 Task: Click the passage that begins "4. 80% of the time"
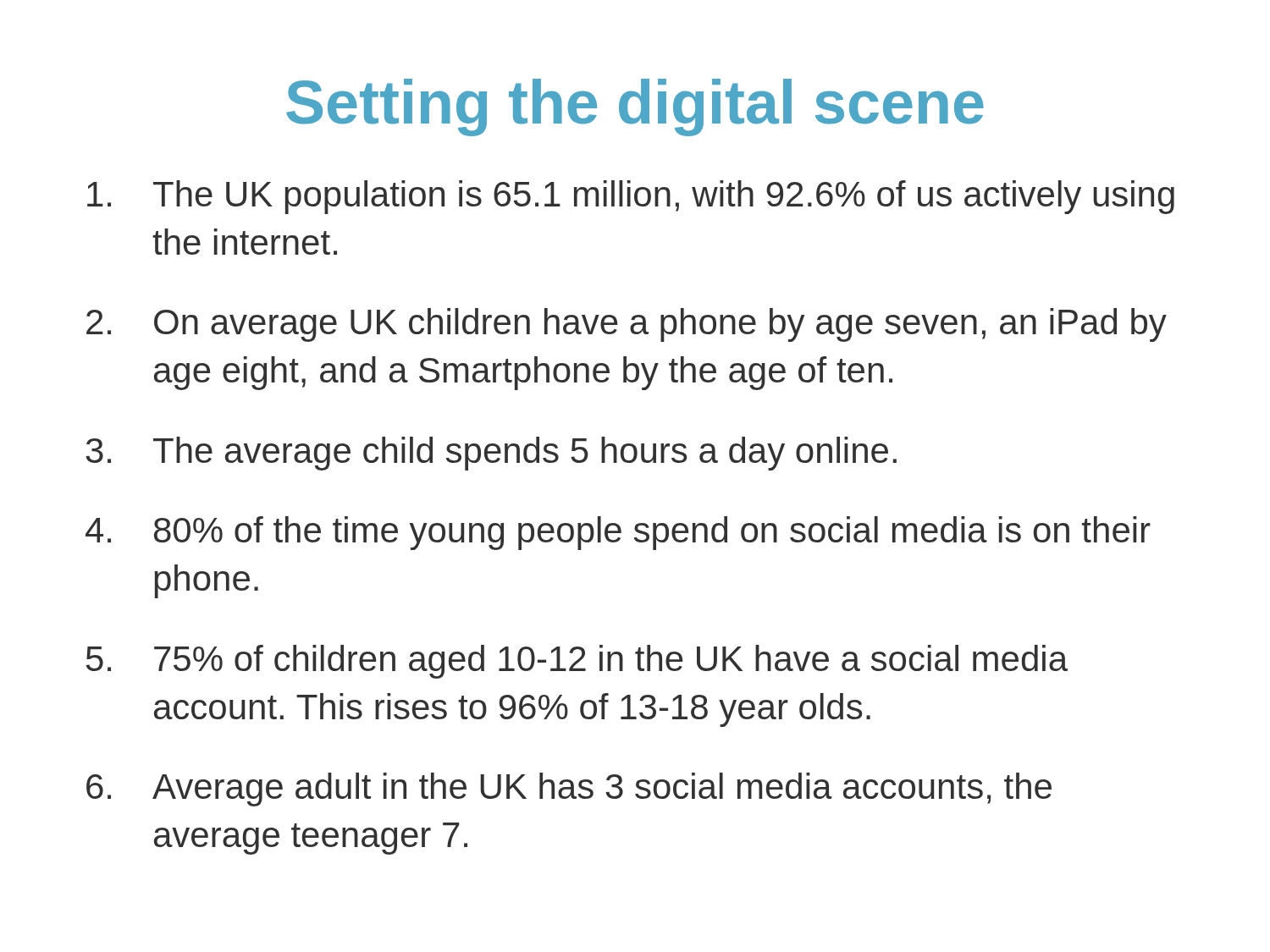[635, 555]
